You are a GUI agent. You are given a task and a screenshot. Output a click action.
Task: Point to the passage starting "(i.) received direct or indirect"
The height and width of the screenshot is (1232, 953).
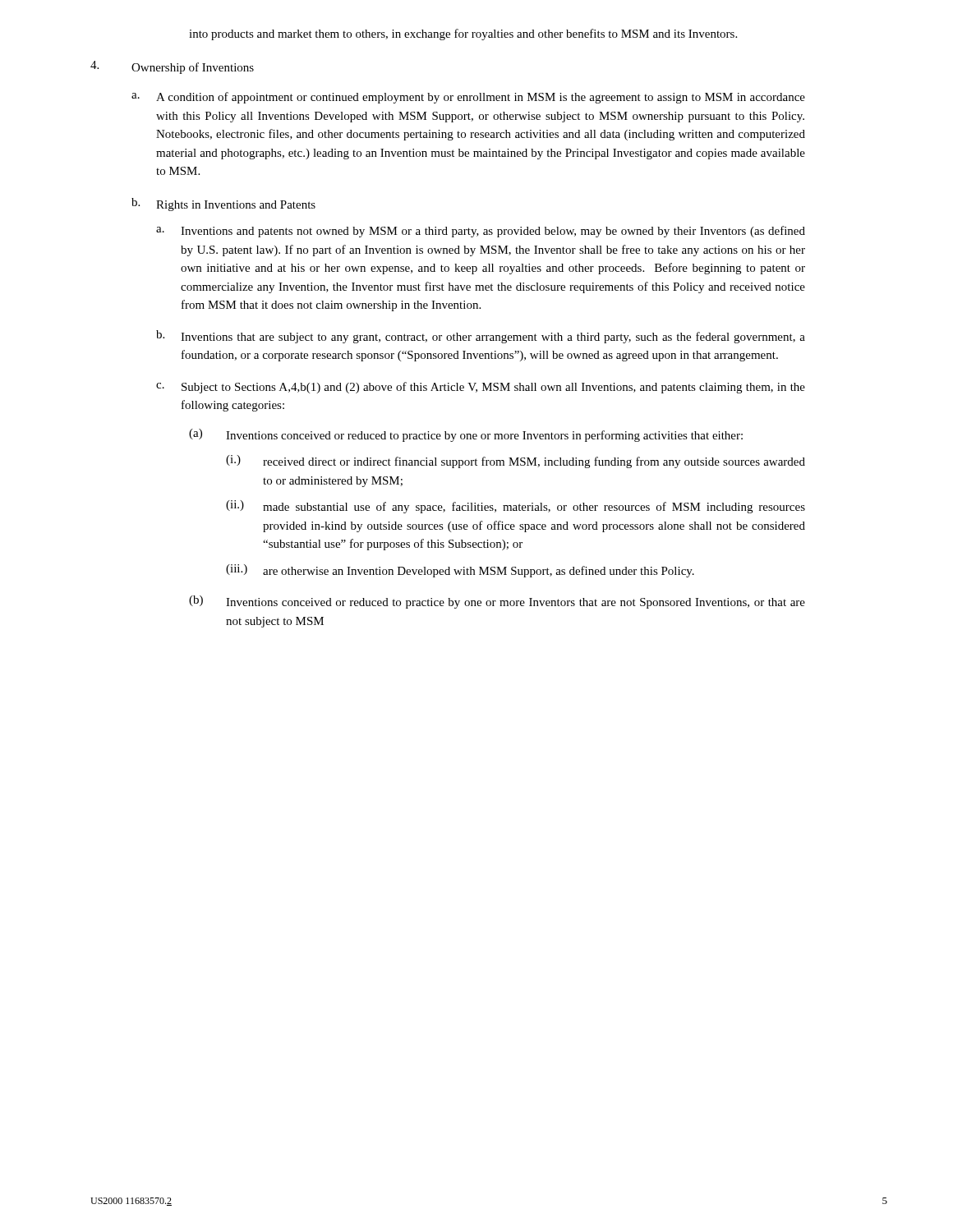[516, 471]
